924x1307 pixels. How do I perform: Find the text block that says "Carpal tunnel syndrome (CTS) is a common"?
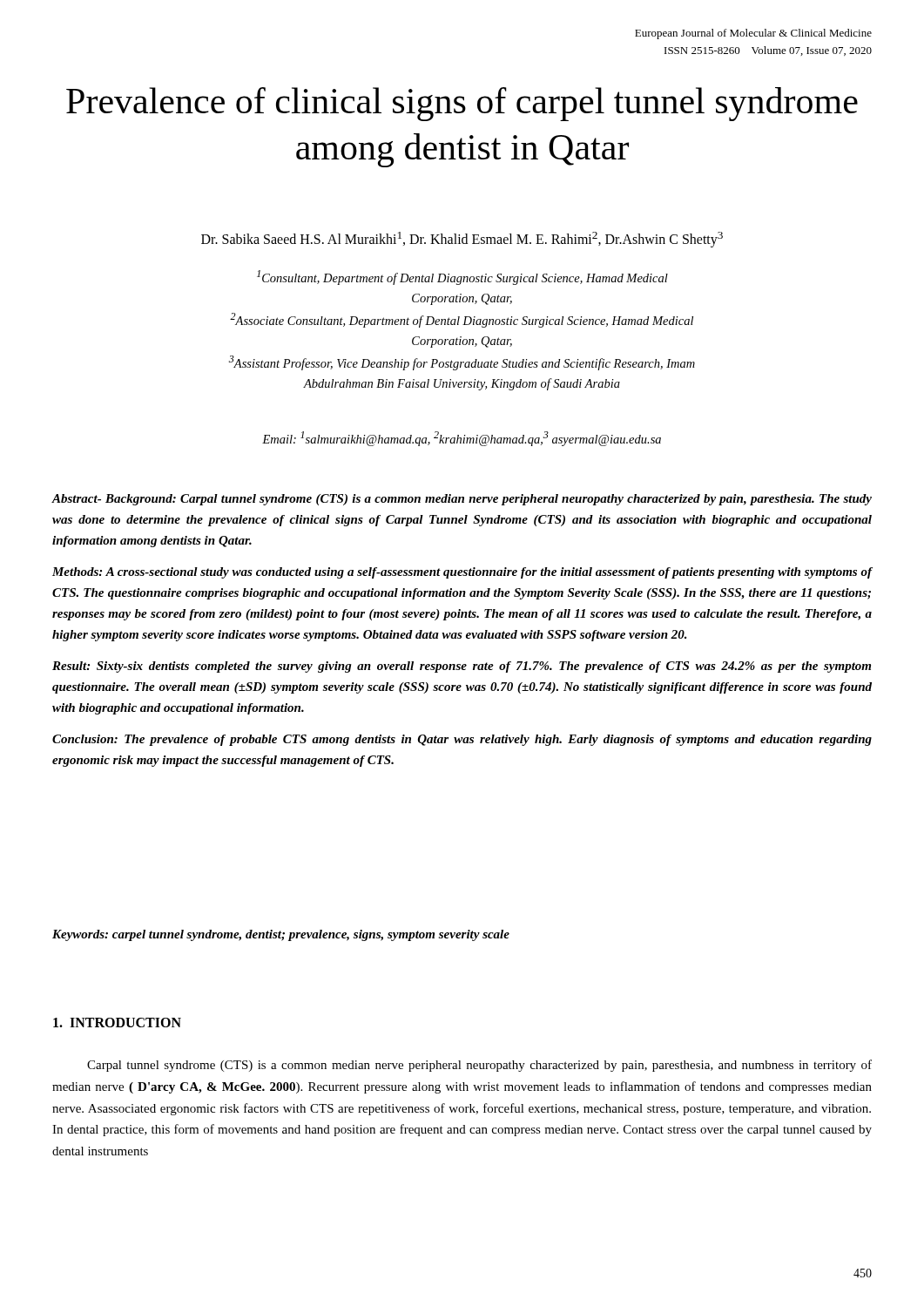(x=462, y=1108)
